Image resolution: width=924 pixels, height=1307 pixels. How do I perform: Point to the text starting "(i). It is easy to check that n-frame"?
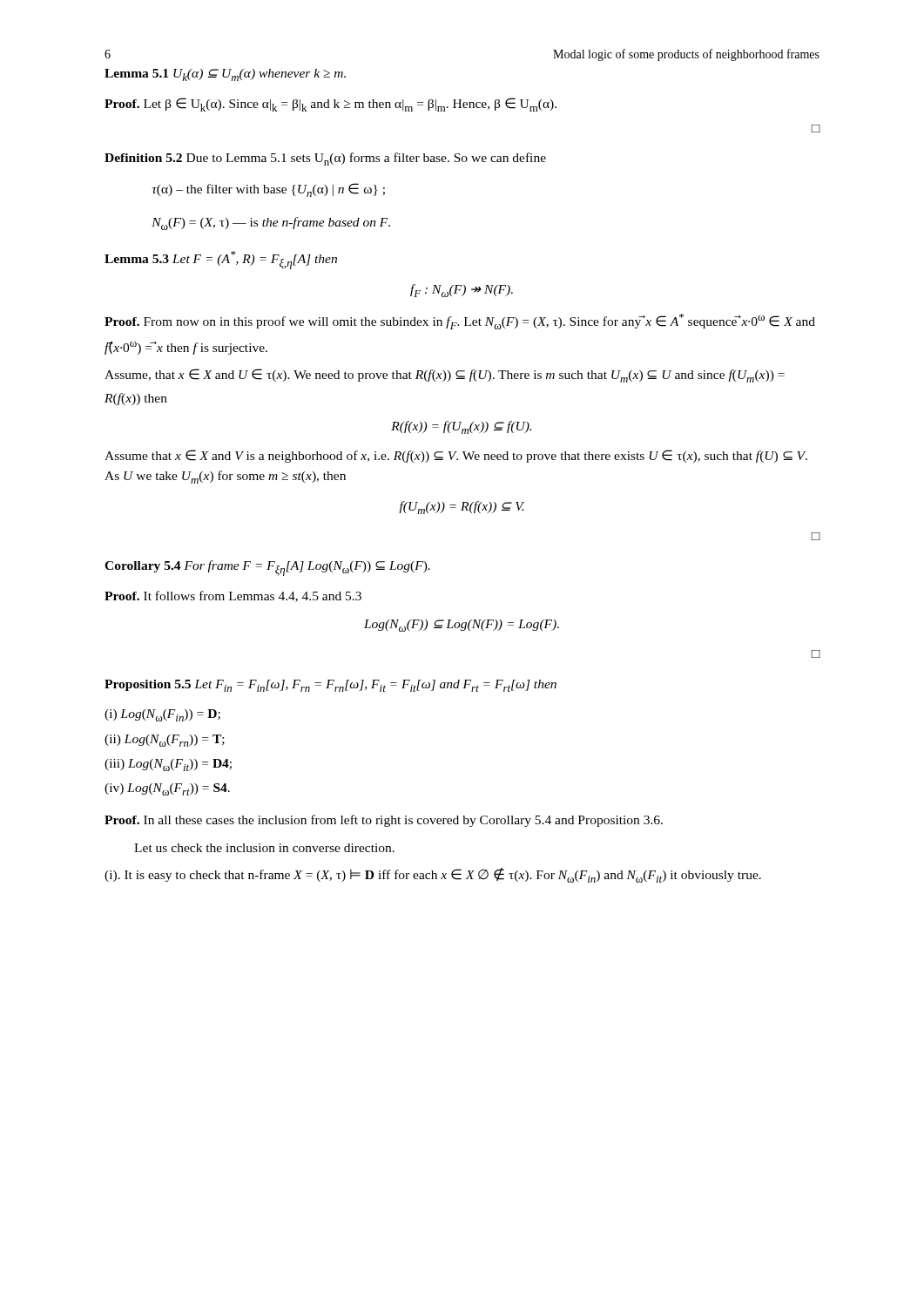click(x=462, y=876)
